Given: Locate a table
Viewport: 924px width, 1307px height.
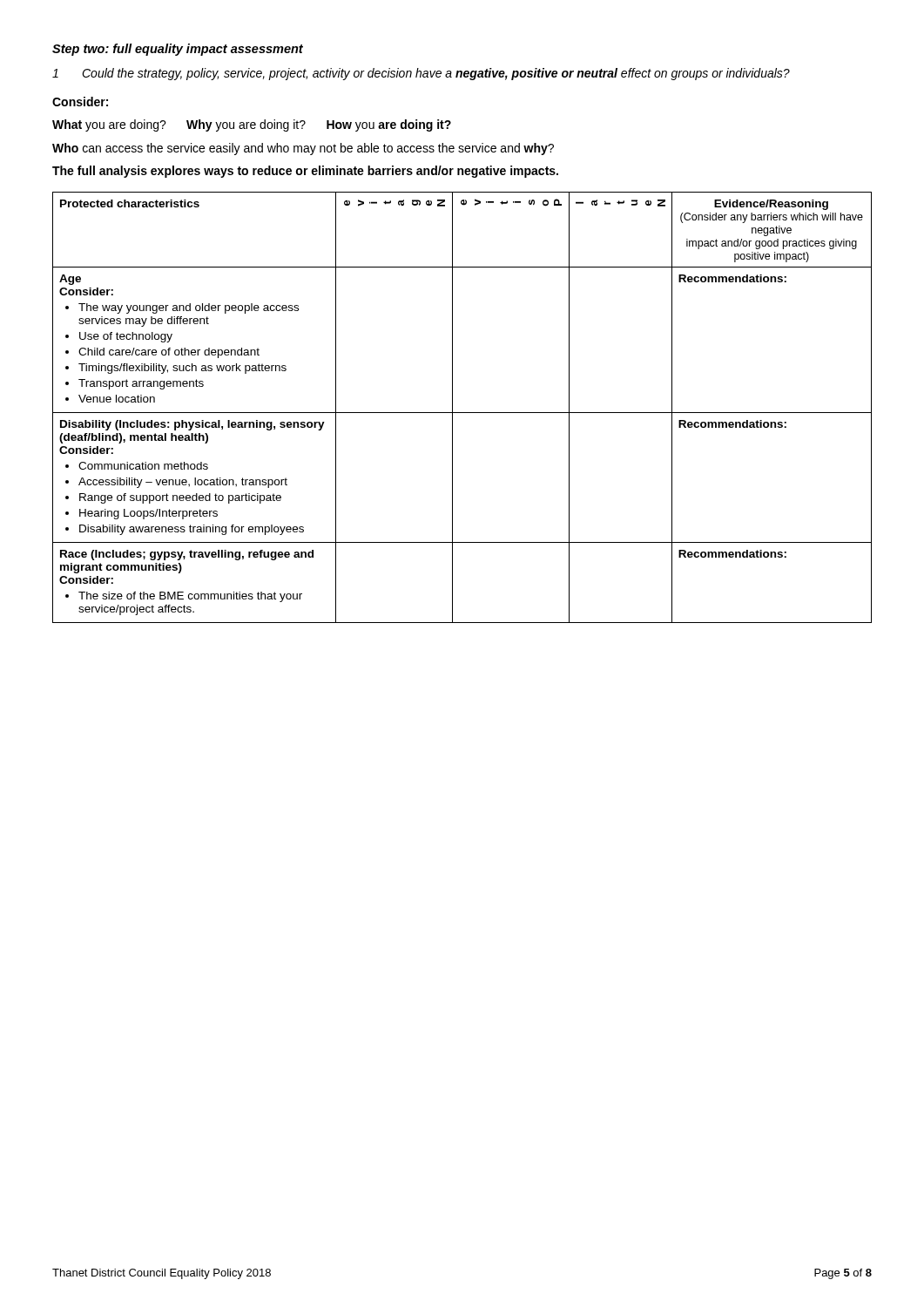Looking at the screenshot, I should point(462,407).
